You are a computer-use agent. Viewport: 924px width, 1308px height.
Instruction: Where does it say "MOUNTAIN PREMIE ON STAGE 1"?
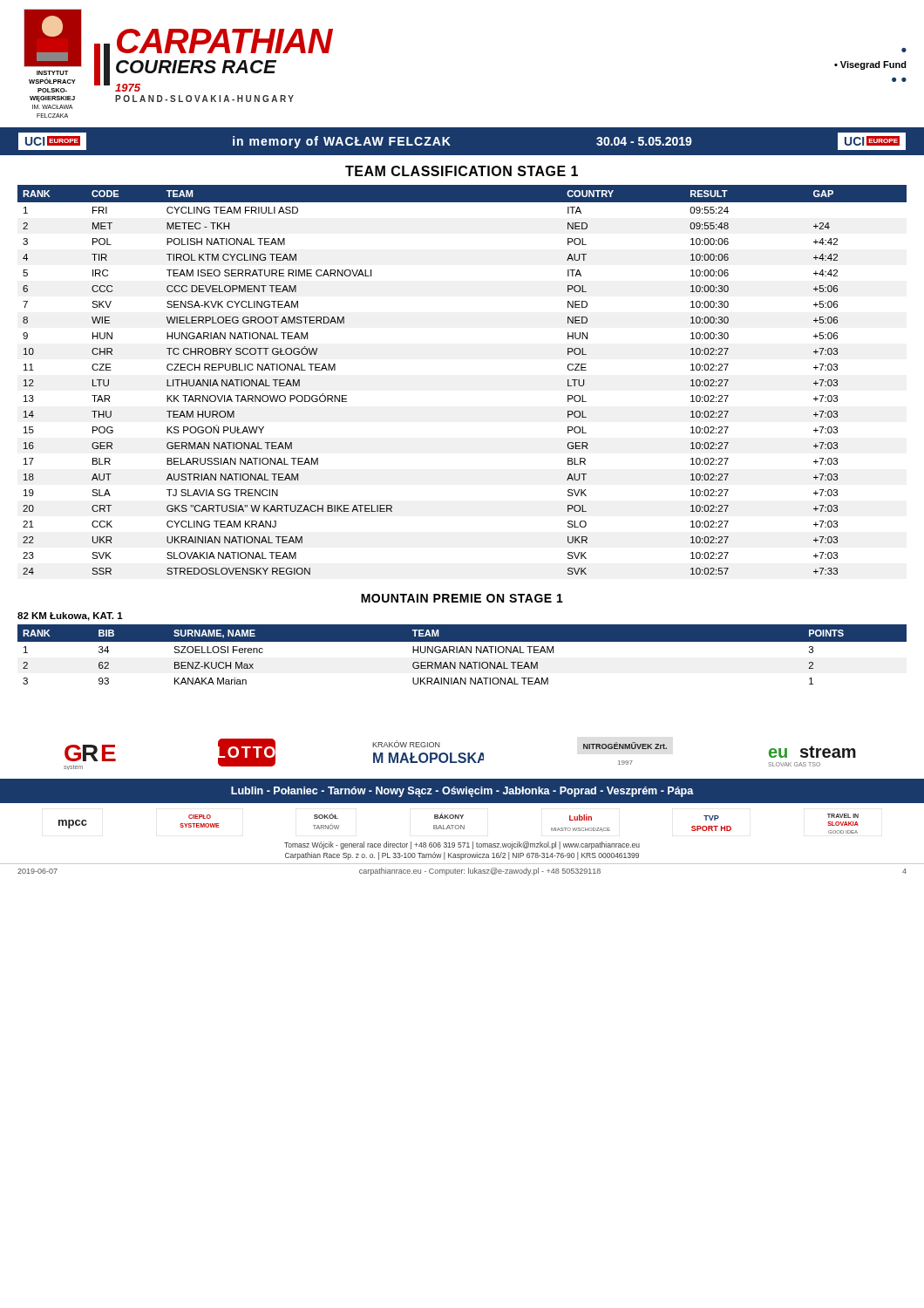[462, 598]
